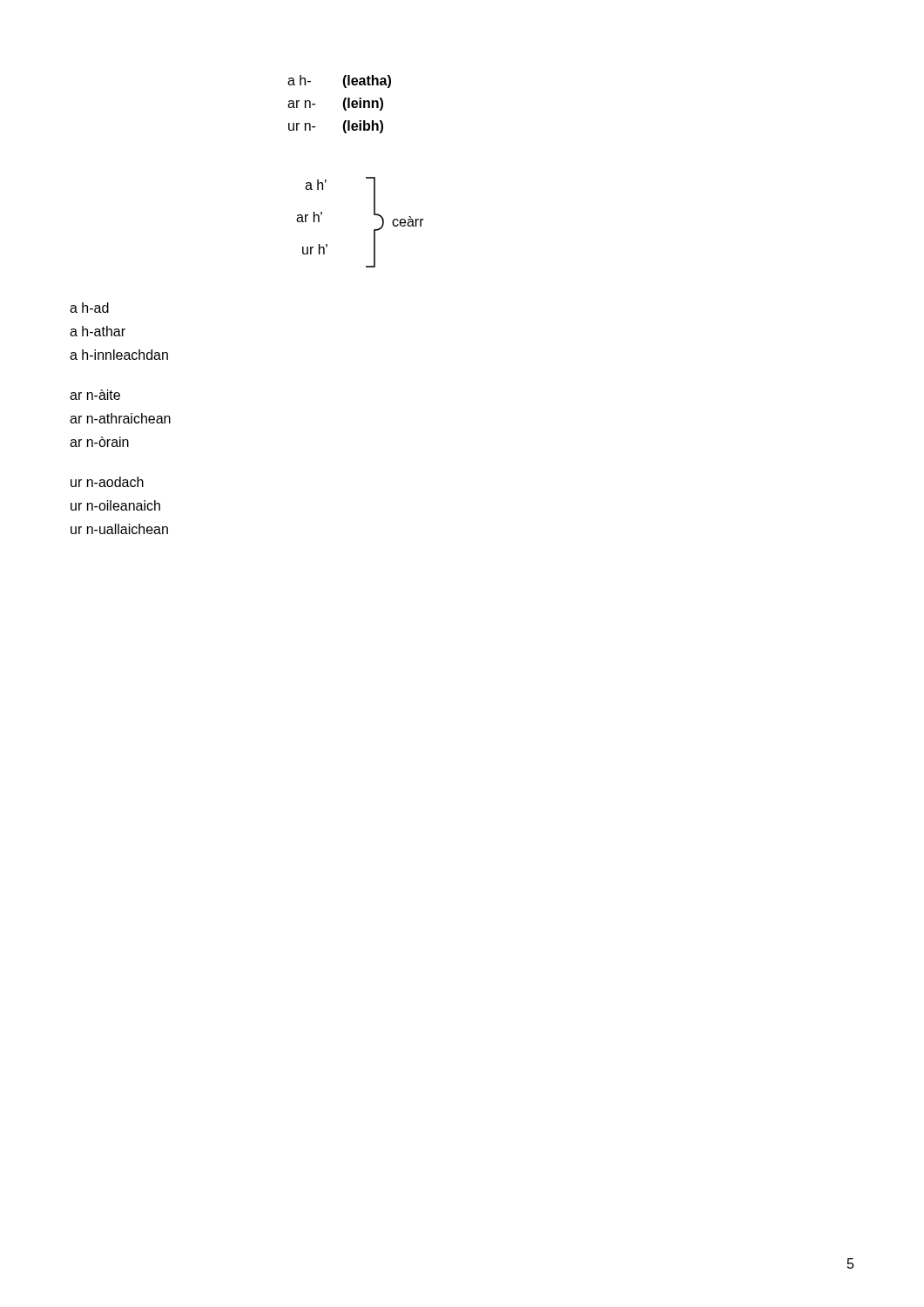
Task: Point to the block starting "ur n-uallaichean"
Action: [x=119, y=529]
